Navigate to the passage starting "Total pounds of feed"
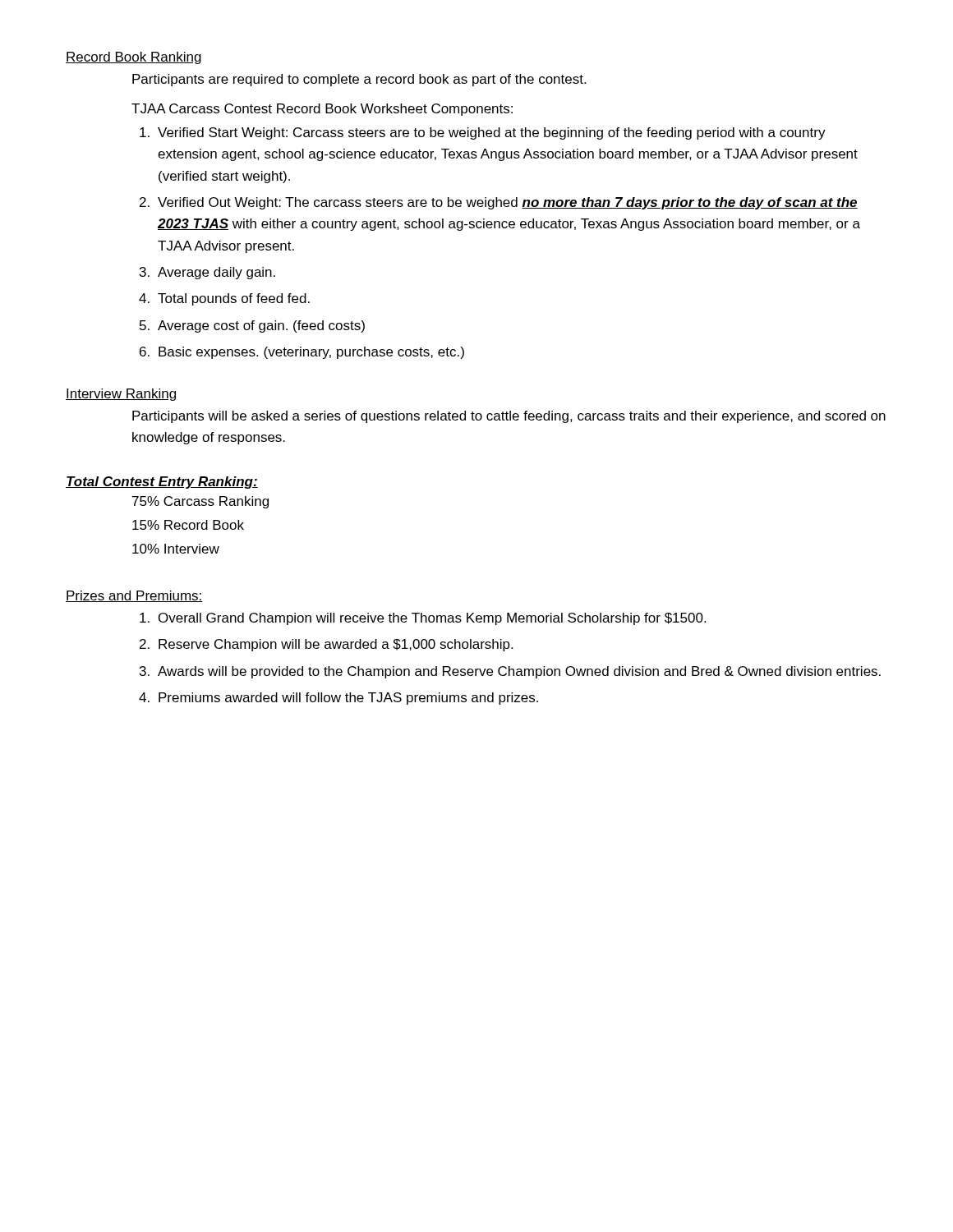Screen dimensions: 1232x953 click(234, 299)
